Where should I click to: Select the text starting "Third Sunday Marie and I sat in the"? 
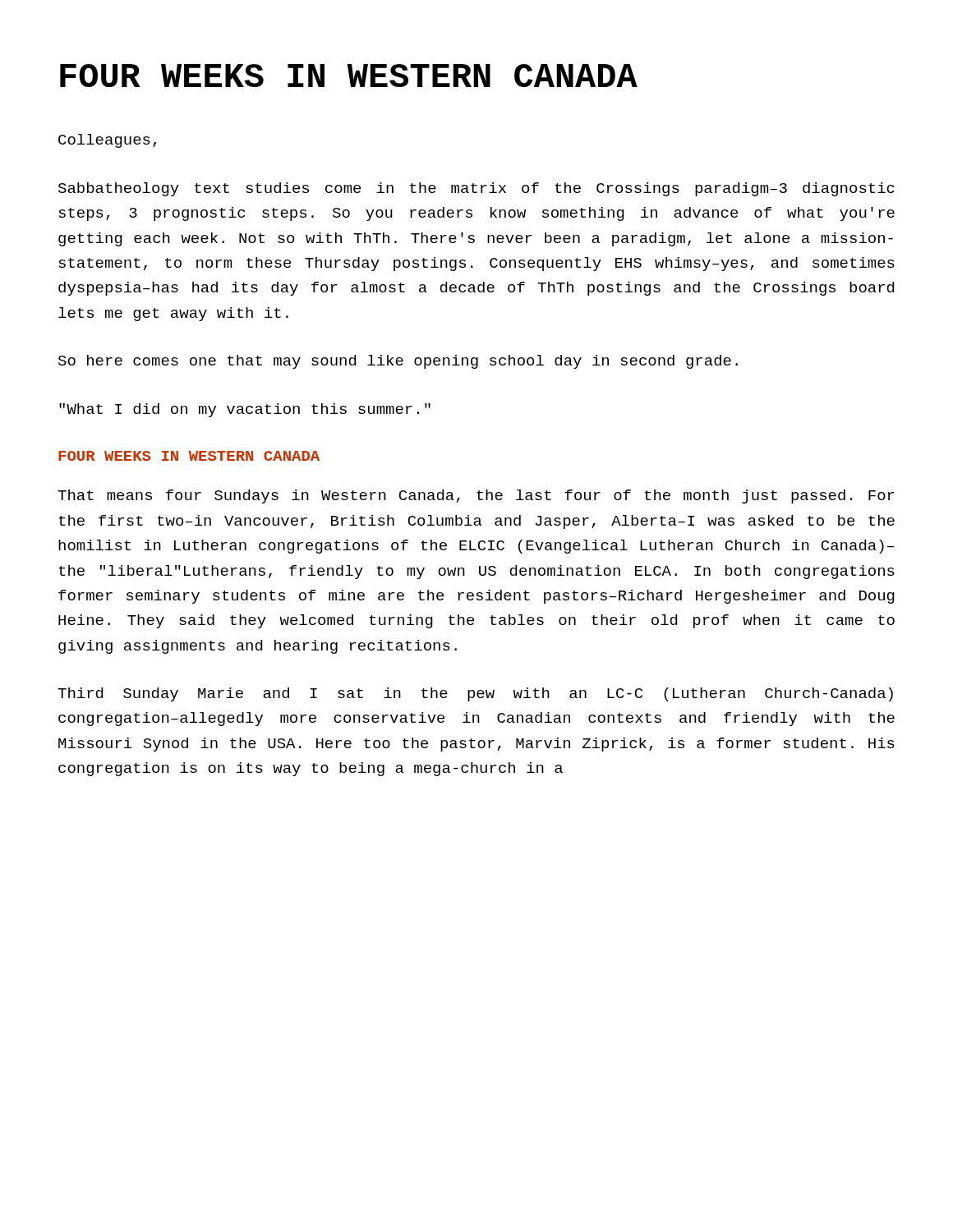click(476, 732)
